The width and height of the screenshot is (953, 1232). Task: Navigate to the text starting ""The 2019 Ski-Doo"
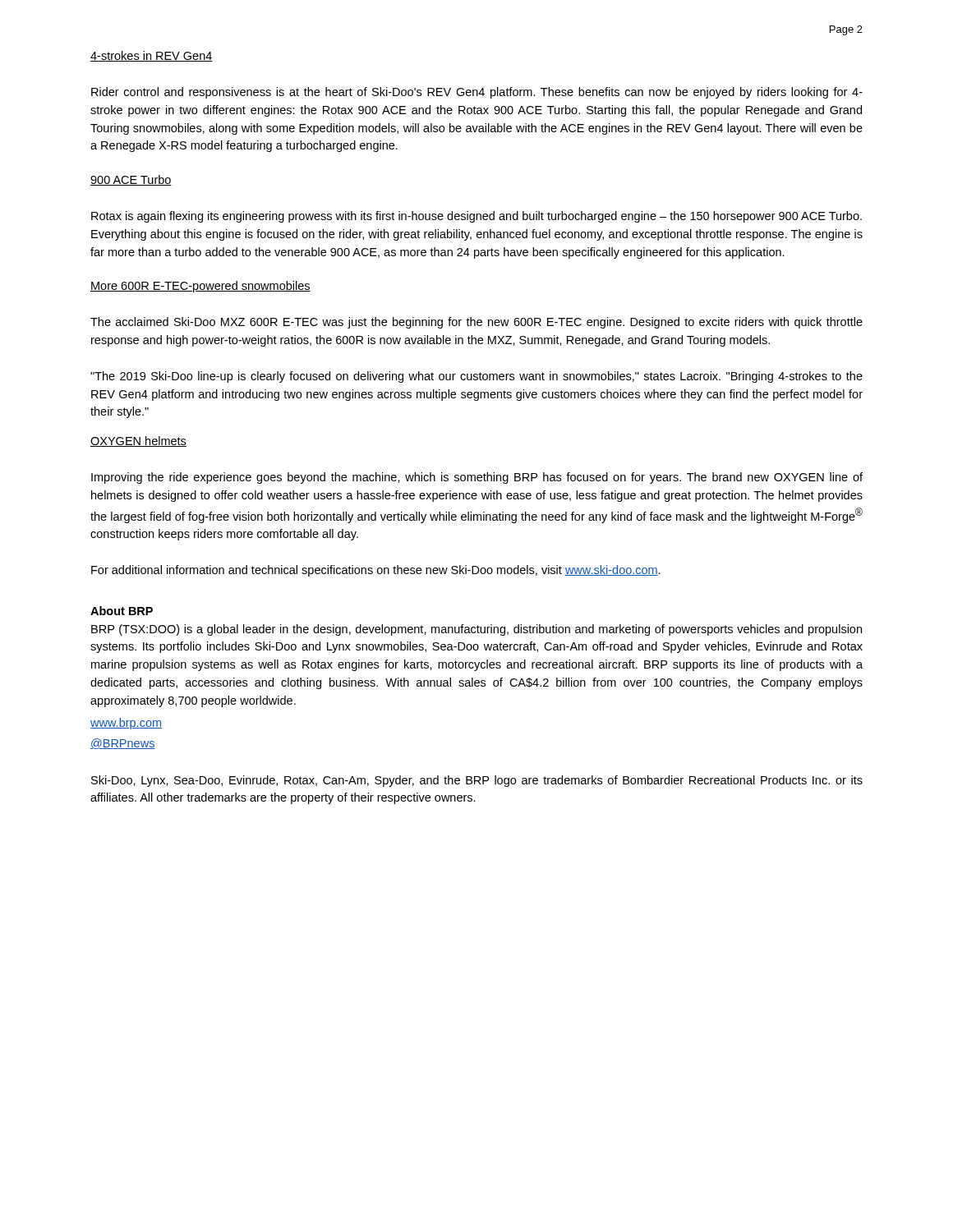[476, 395]
